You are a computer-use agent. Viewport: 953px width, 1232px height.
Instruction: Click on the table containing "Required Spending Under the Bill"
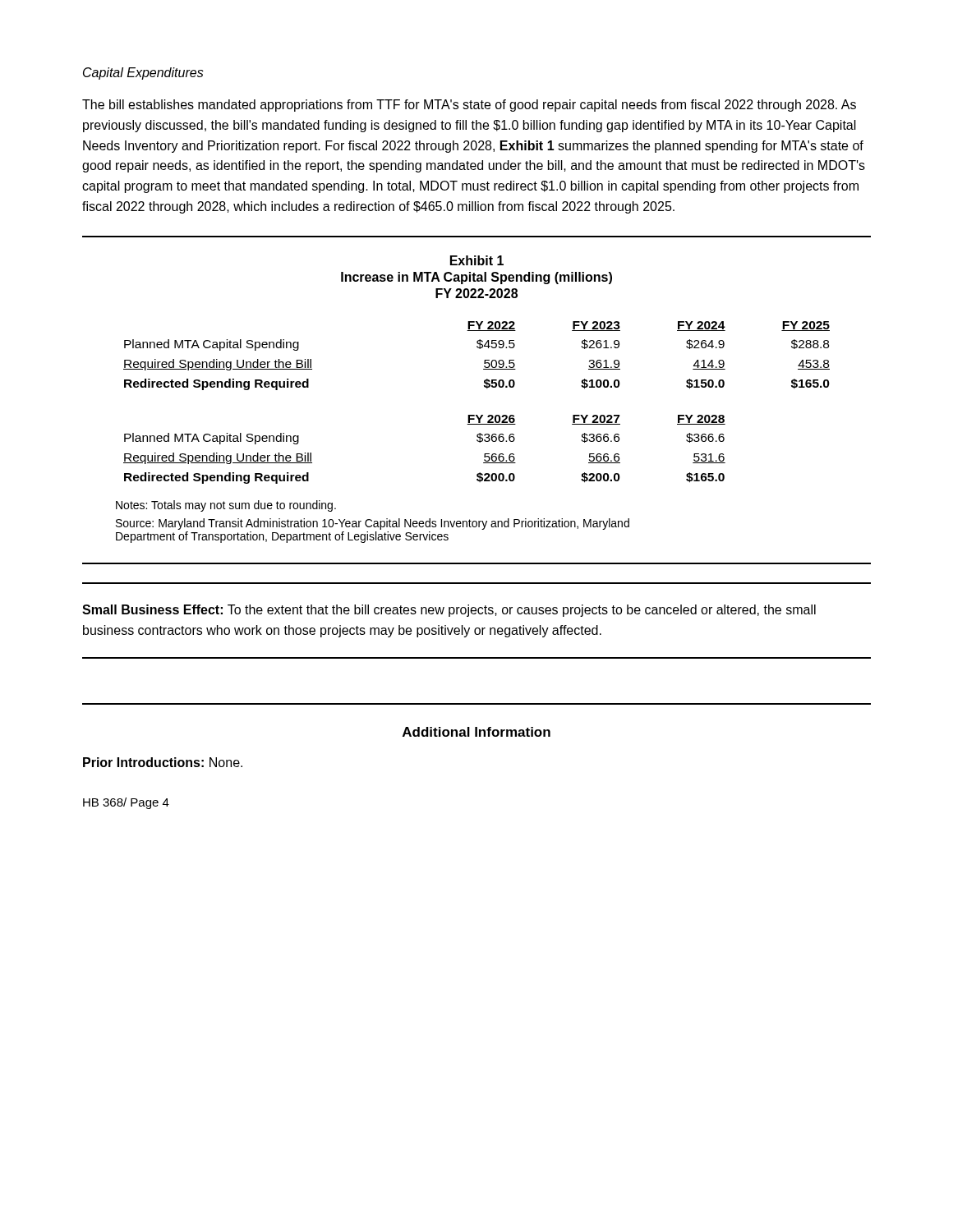pyautogui.click(x=476, y=401)
